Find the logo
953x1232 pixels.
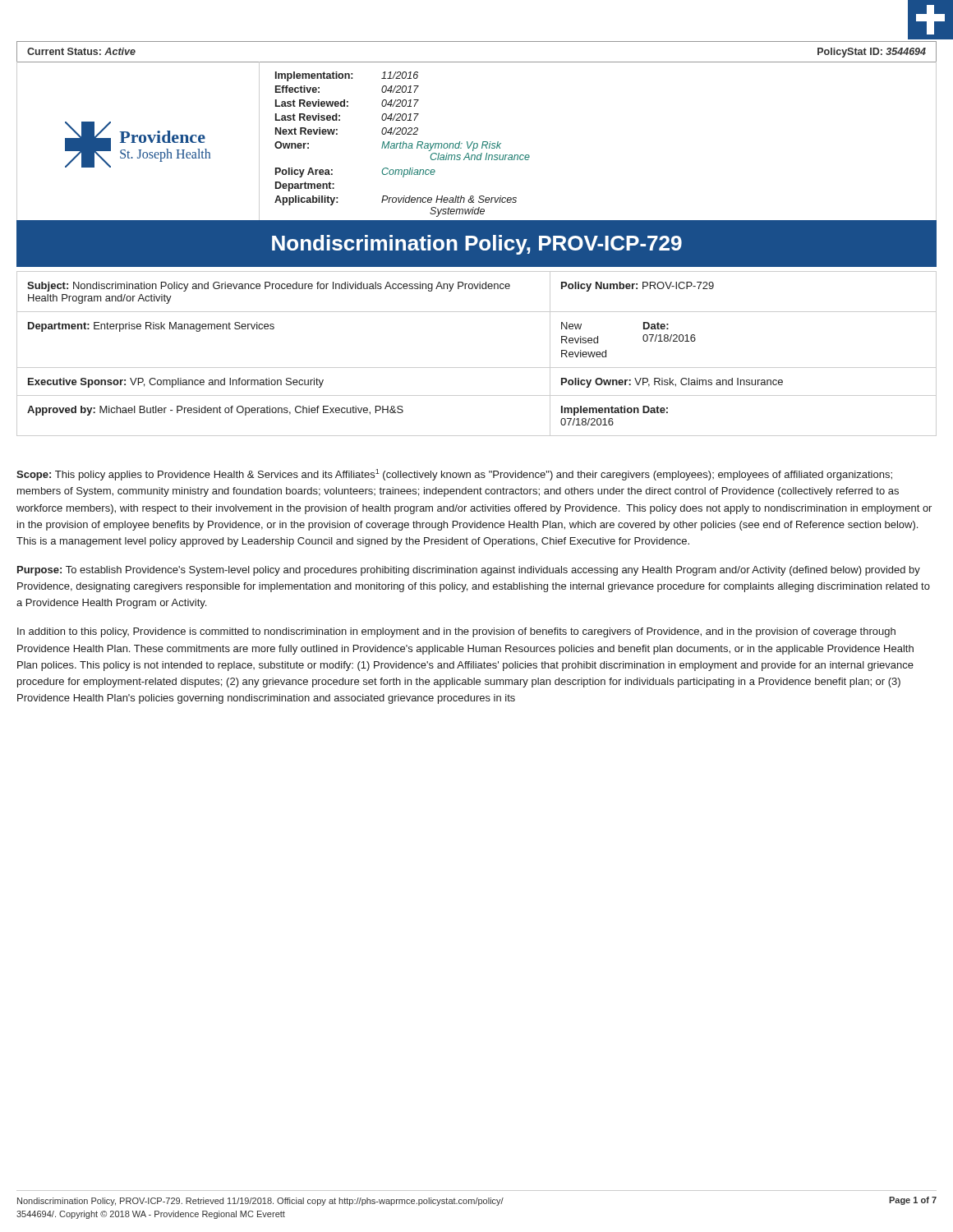point(138,145)
